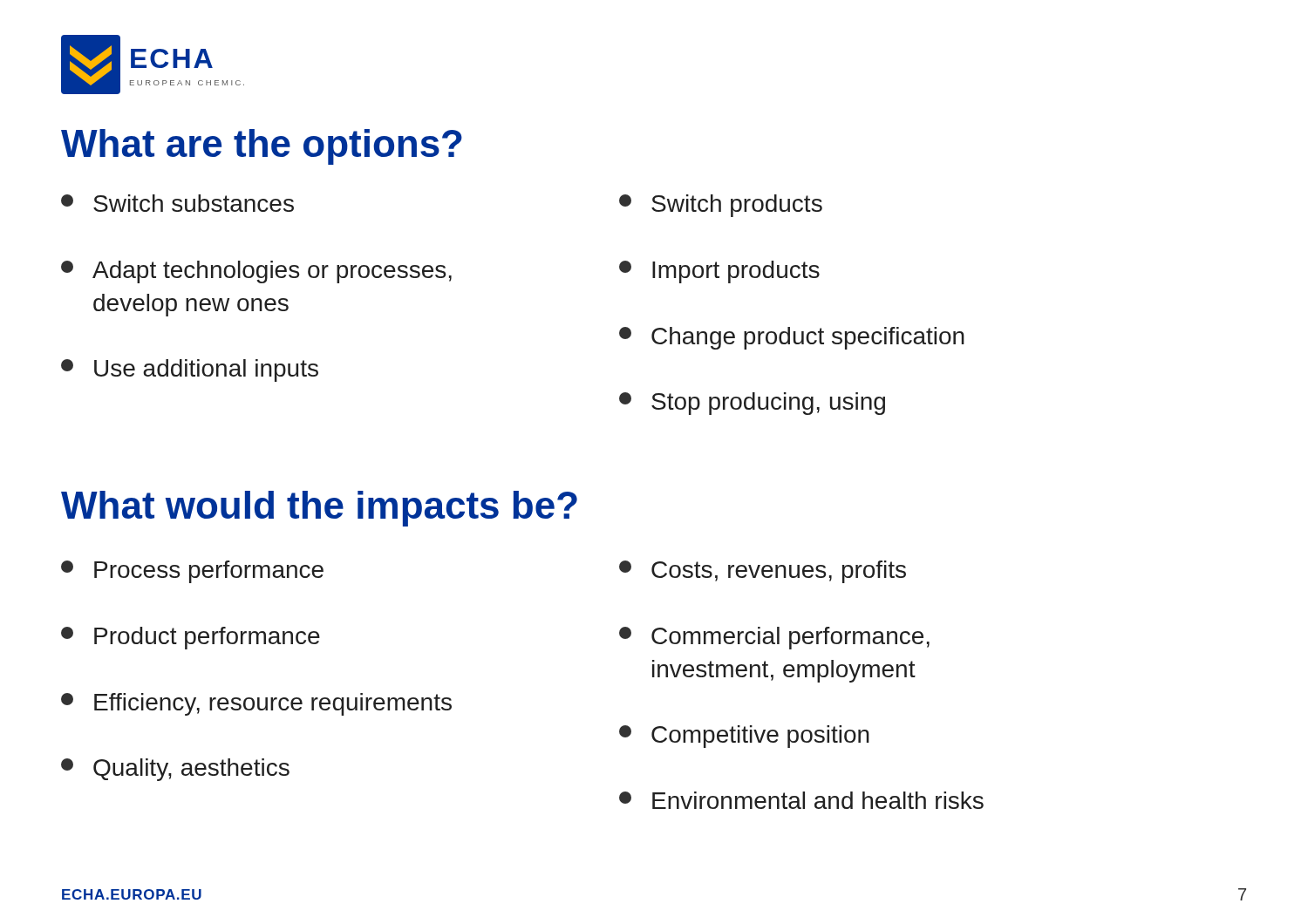Click on the list item that reads "Switch substances"
Image resolution: width=1308 pixels, height=924 pixels.
178,204
